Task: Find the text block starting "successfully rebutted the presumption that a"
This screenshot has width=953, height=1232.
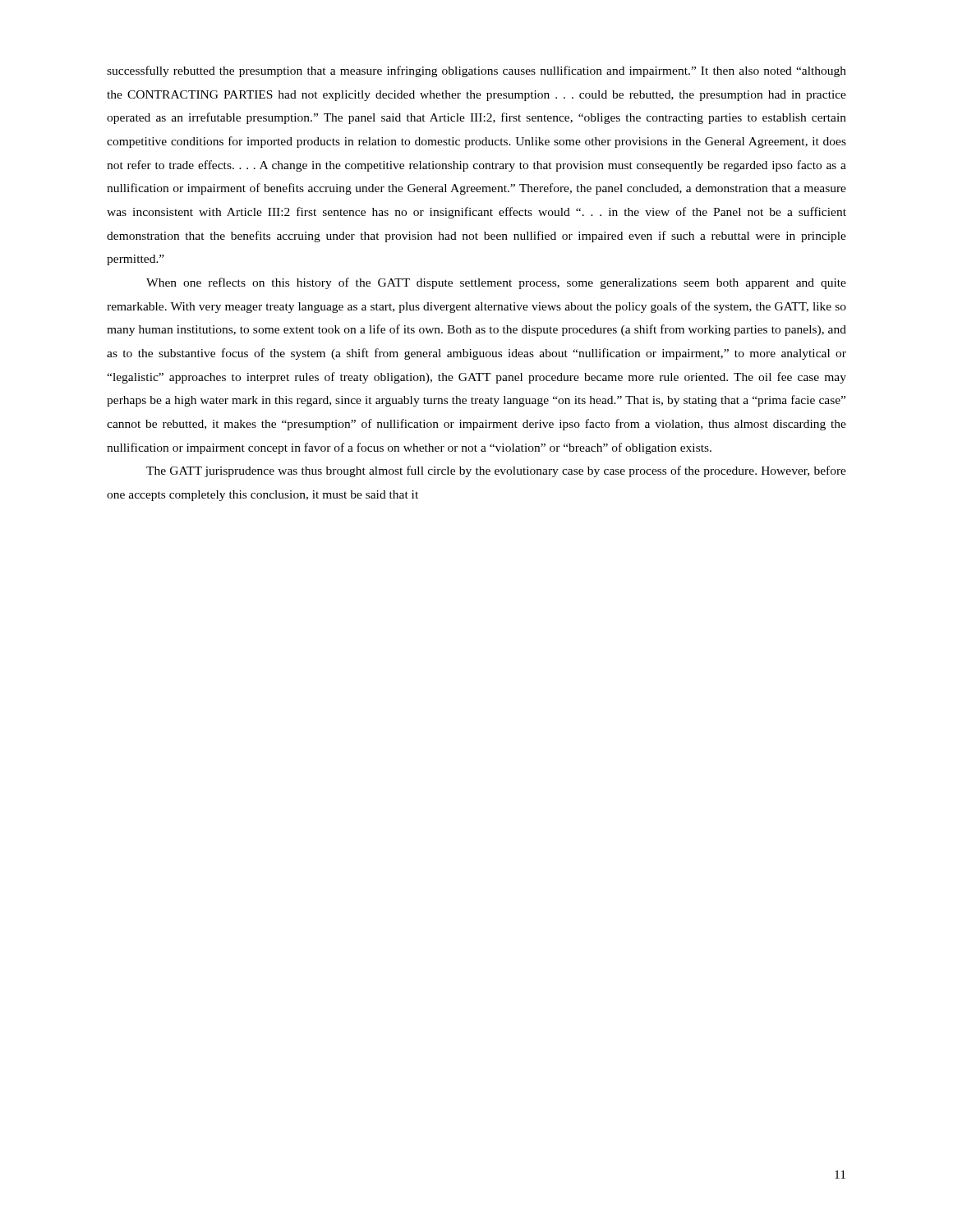Action: 476,165
